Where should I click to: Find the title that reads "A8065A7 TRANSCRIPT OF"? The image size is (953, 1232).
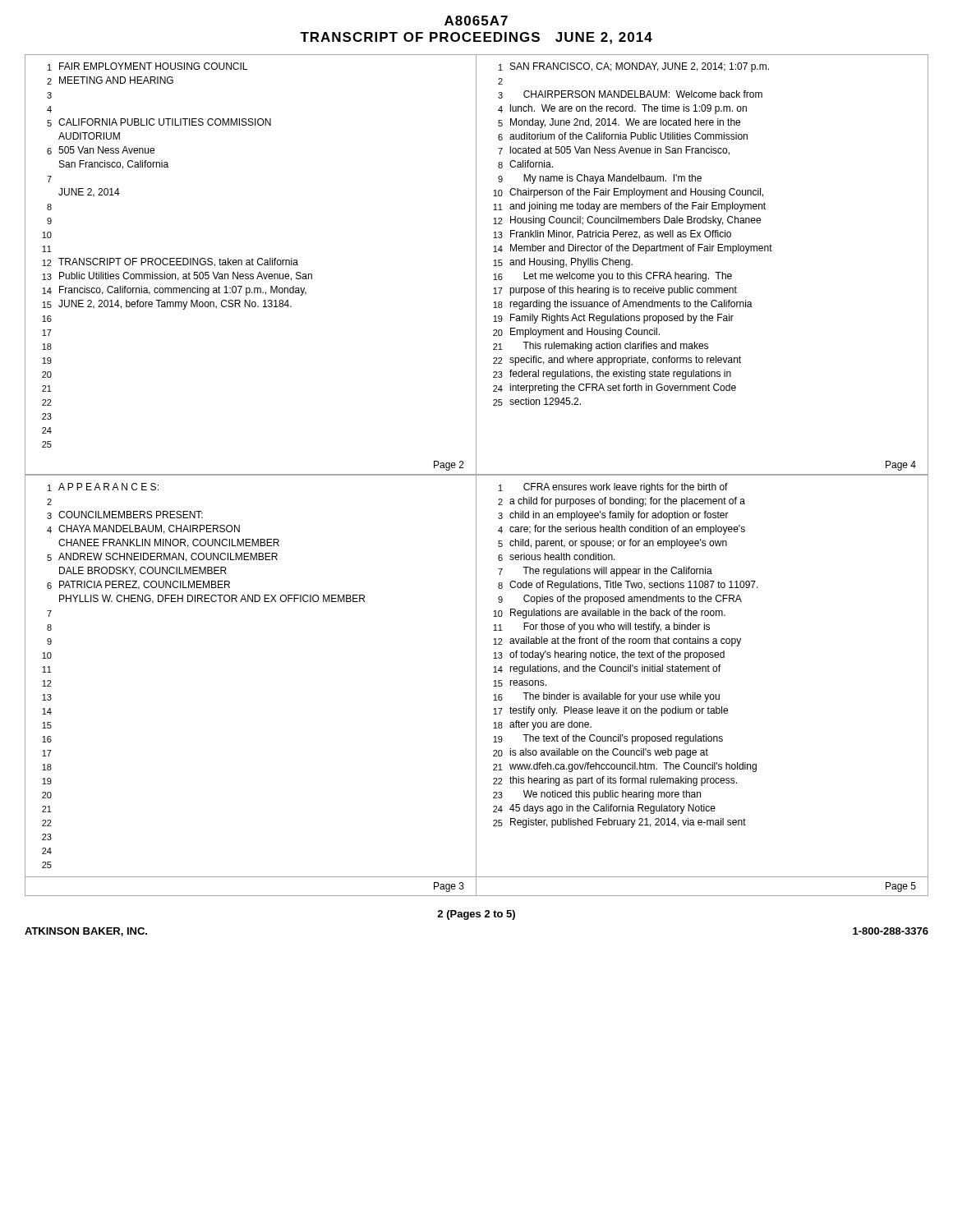coord(476,30)
